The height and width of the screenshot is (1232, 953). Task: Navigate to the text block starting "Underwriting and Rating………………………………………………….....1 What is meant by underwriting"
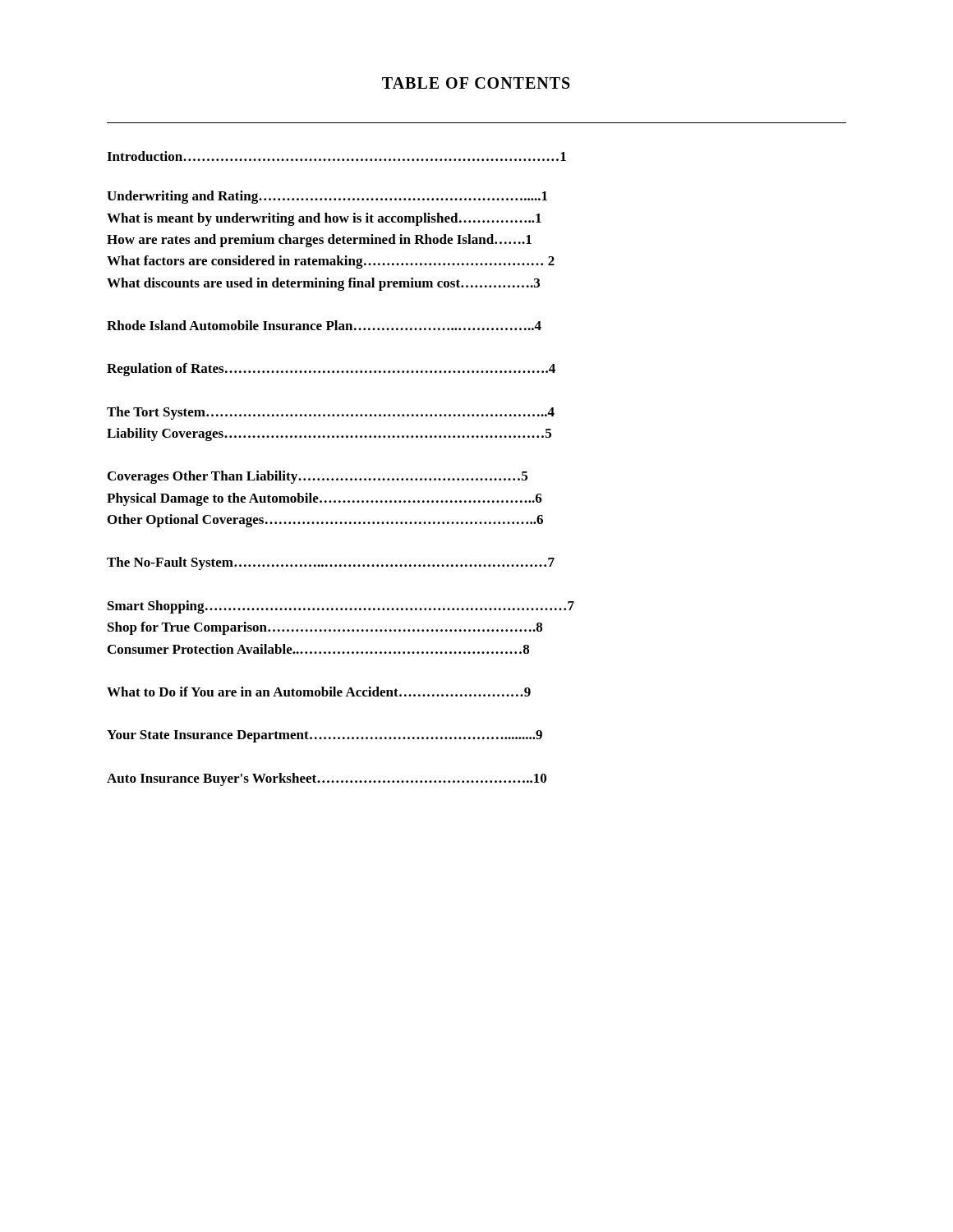point(476,240)
